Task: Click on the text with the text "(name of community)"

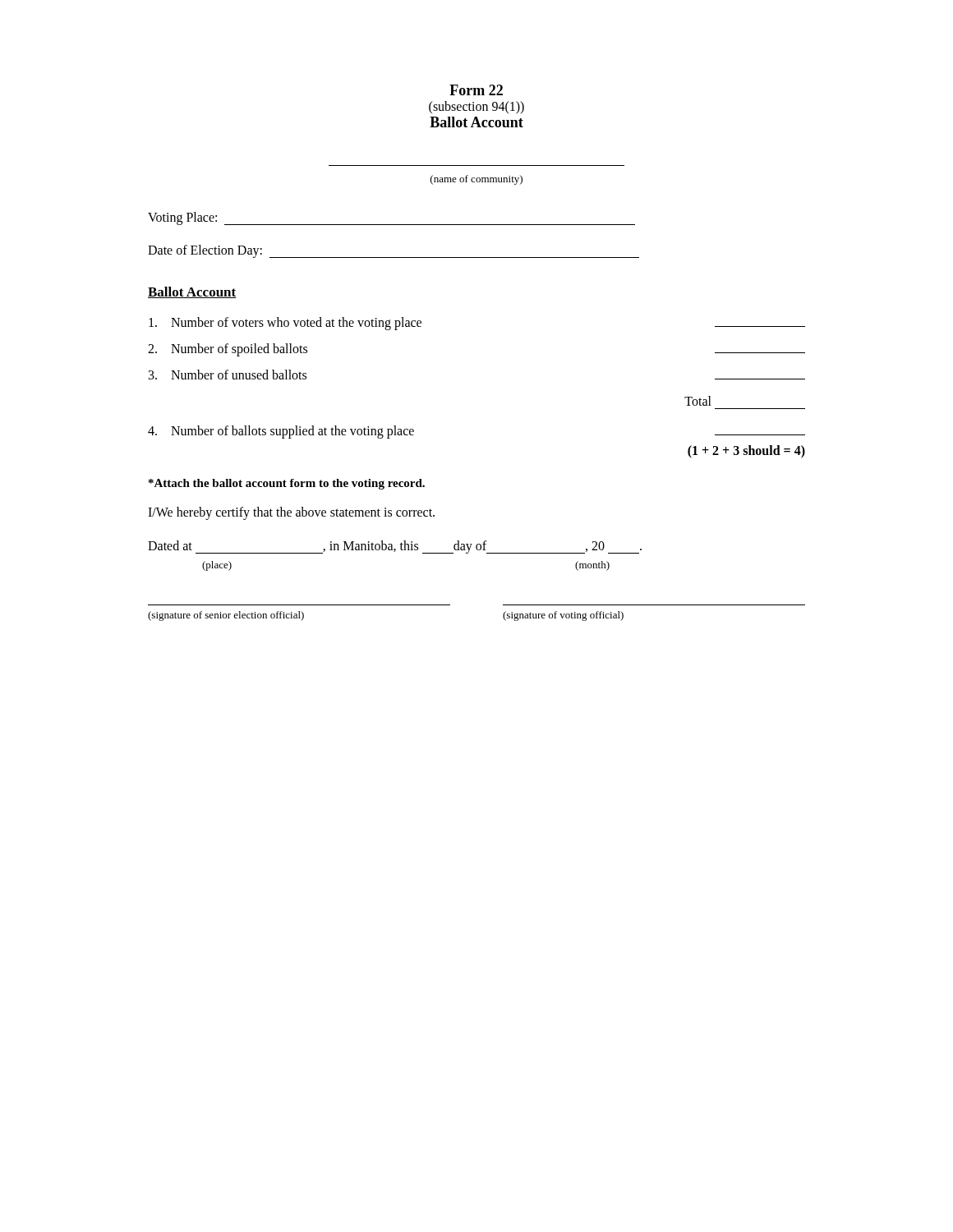Action: click(x=476, y=175)
